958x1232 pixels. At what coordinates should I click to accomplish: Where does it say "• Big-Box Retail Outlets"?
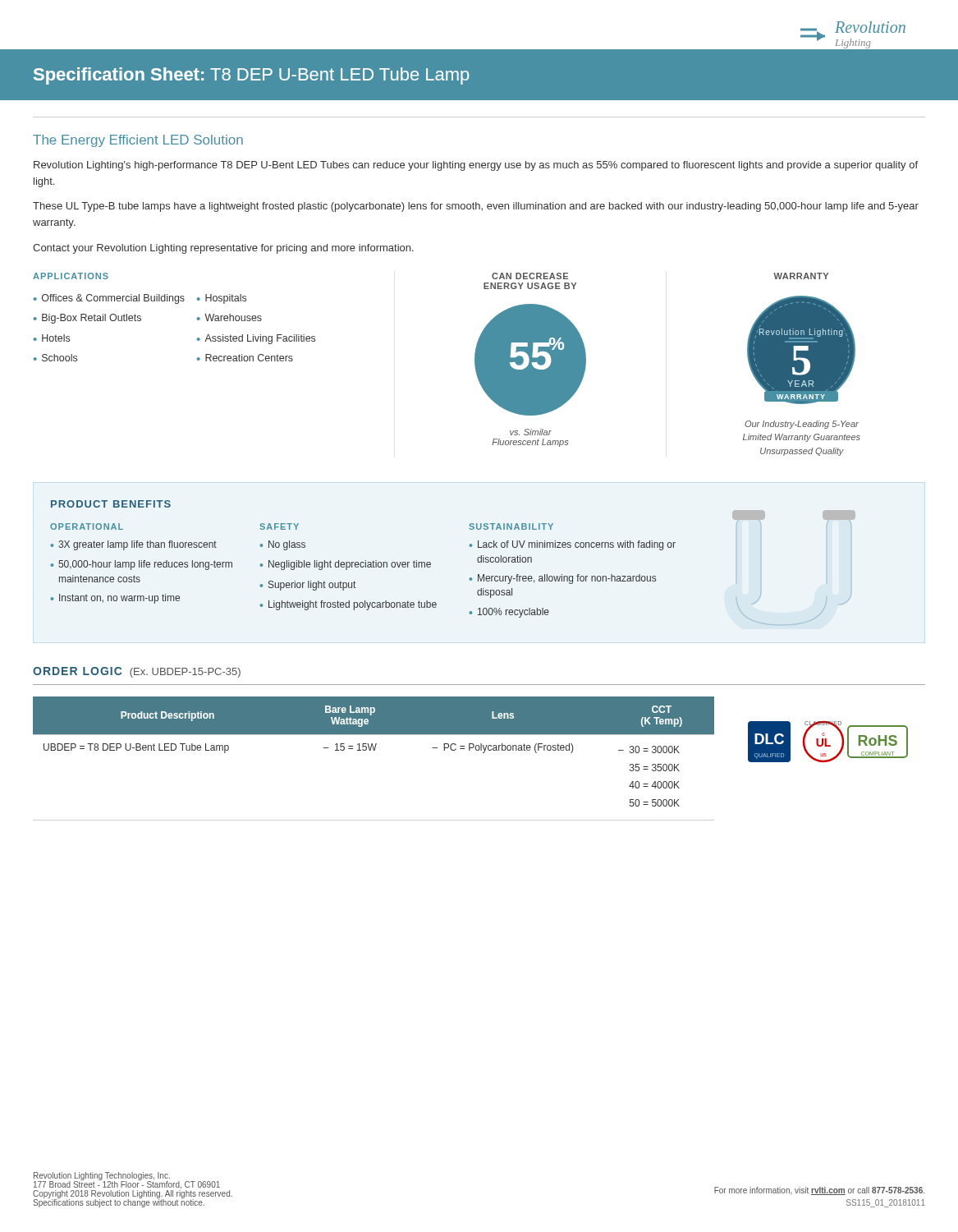(87, 319)
